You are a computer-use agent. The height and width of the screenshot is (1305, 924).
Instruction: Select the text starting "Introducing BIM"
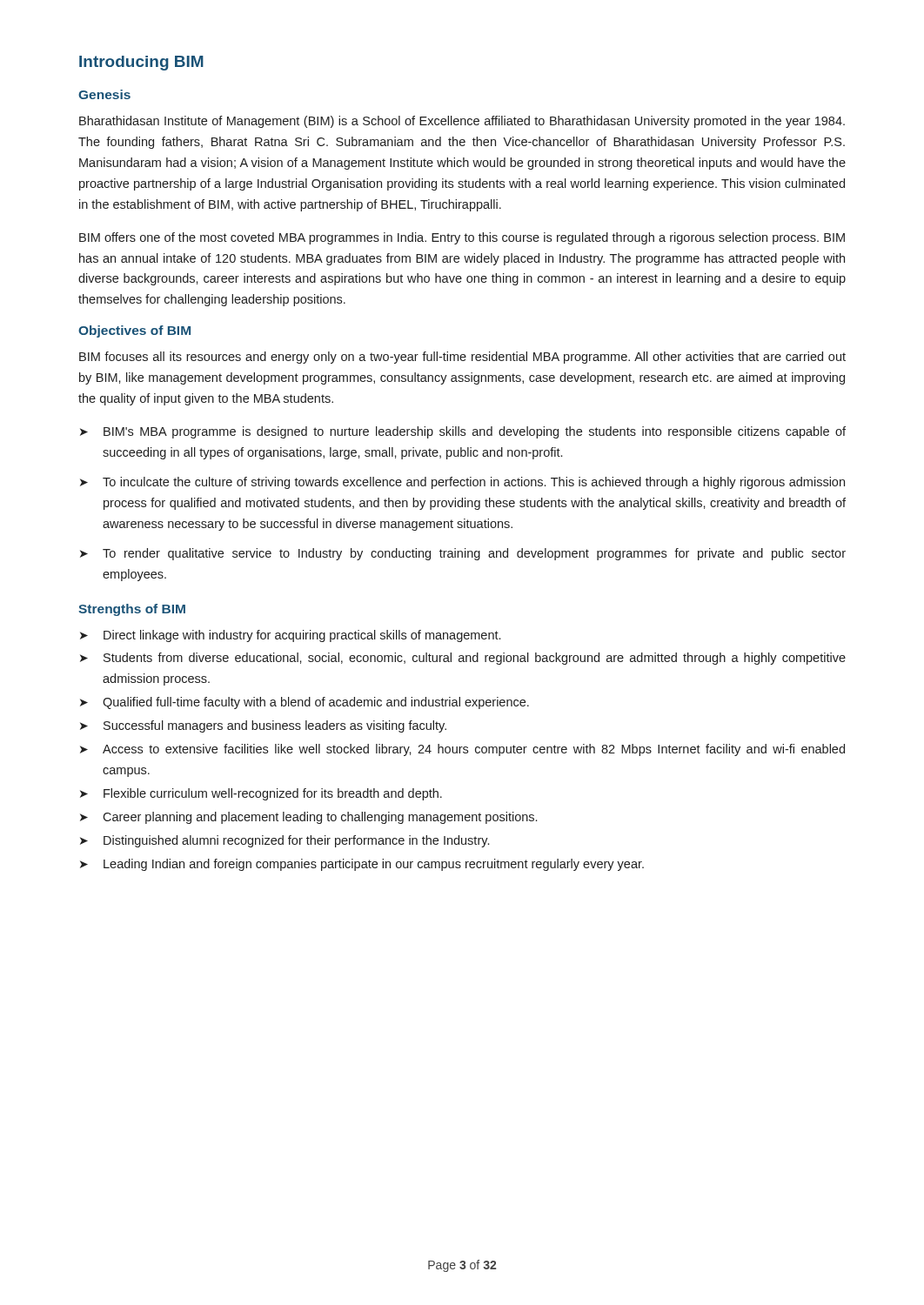point(141,61)
